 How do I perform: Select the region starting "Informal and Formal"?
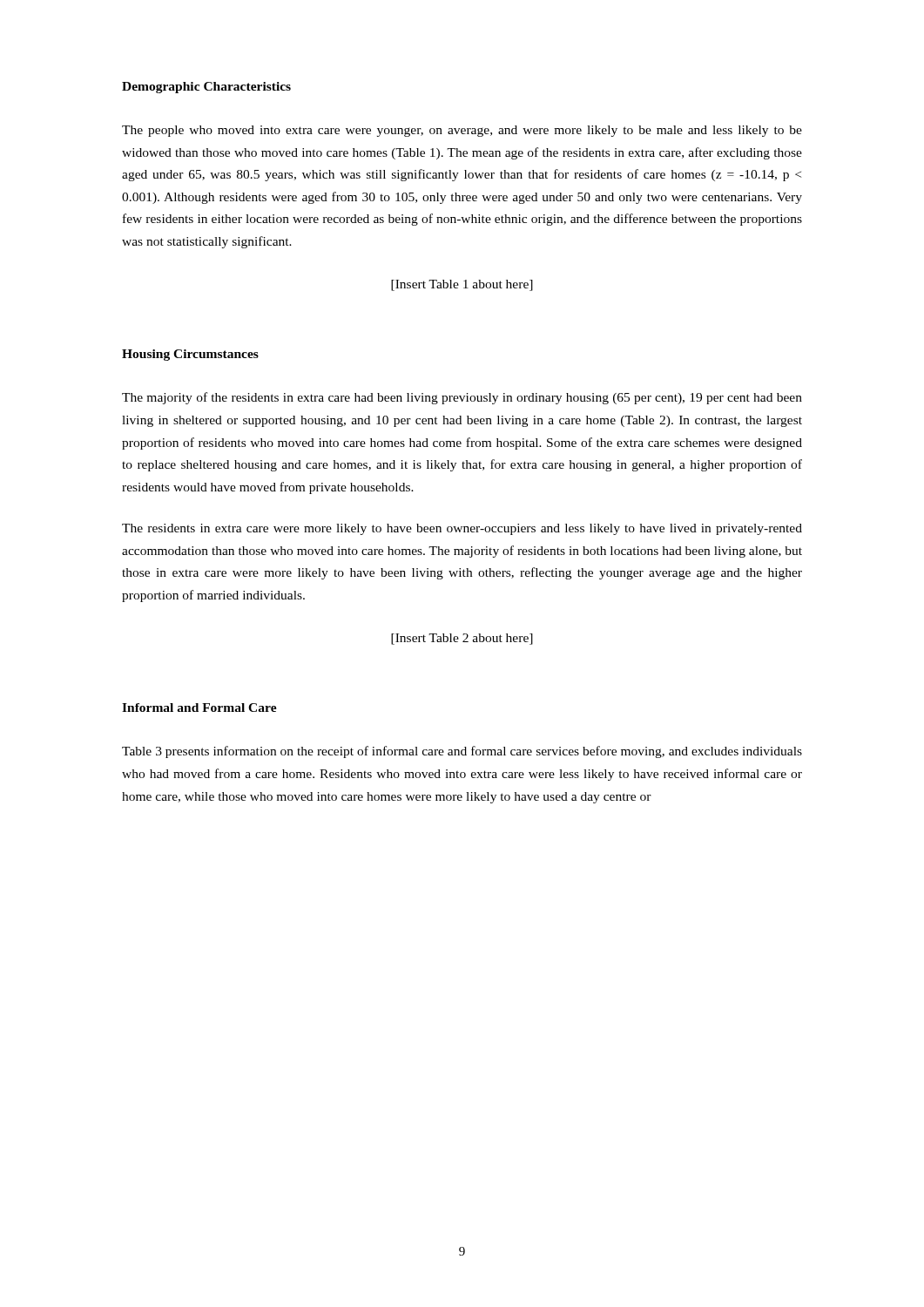pyautogui.click(x=199, y=707)
